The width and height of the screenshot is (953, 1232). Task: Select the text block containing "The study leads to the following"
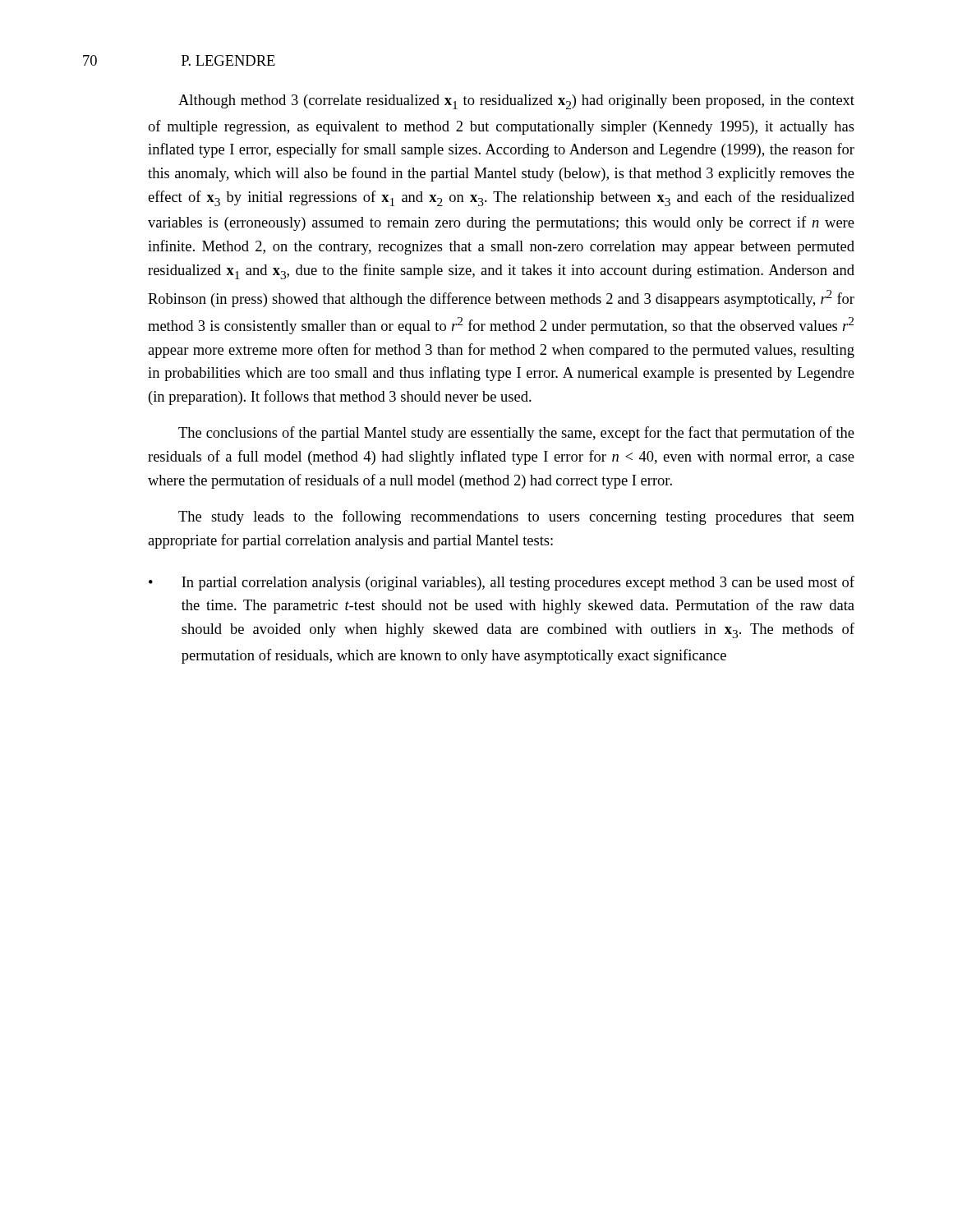pyautogui.click(x=501, y=529)
